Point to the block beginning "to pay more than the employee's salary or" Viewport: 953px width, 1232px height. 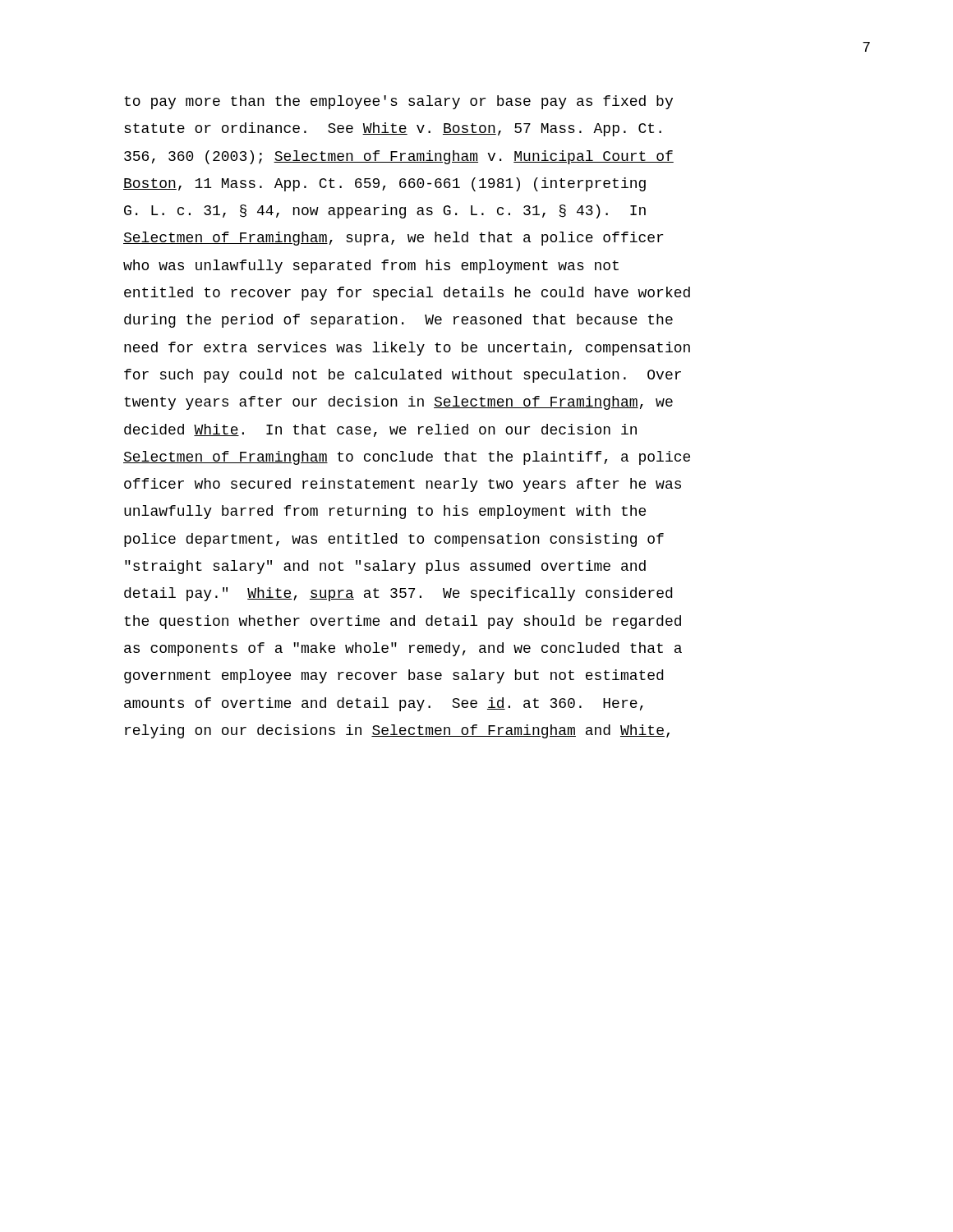coord(407,416)
